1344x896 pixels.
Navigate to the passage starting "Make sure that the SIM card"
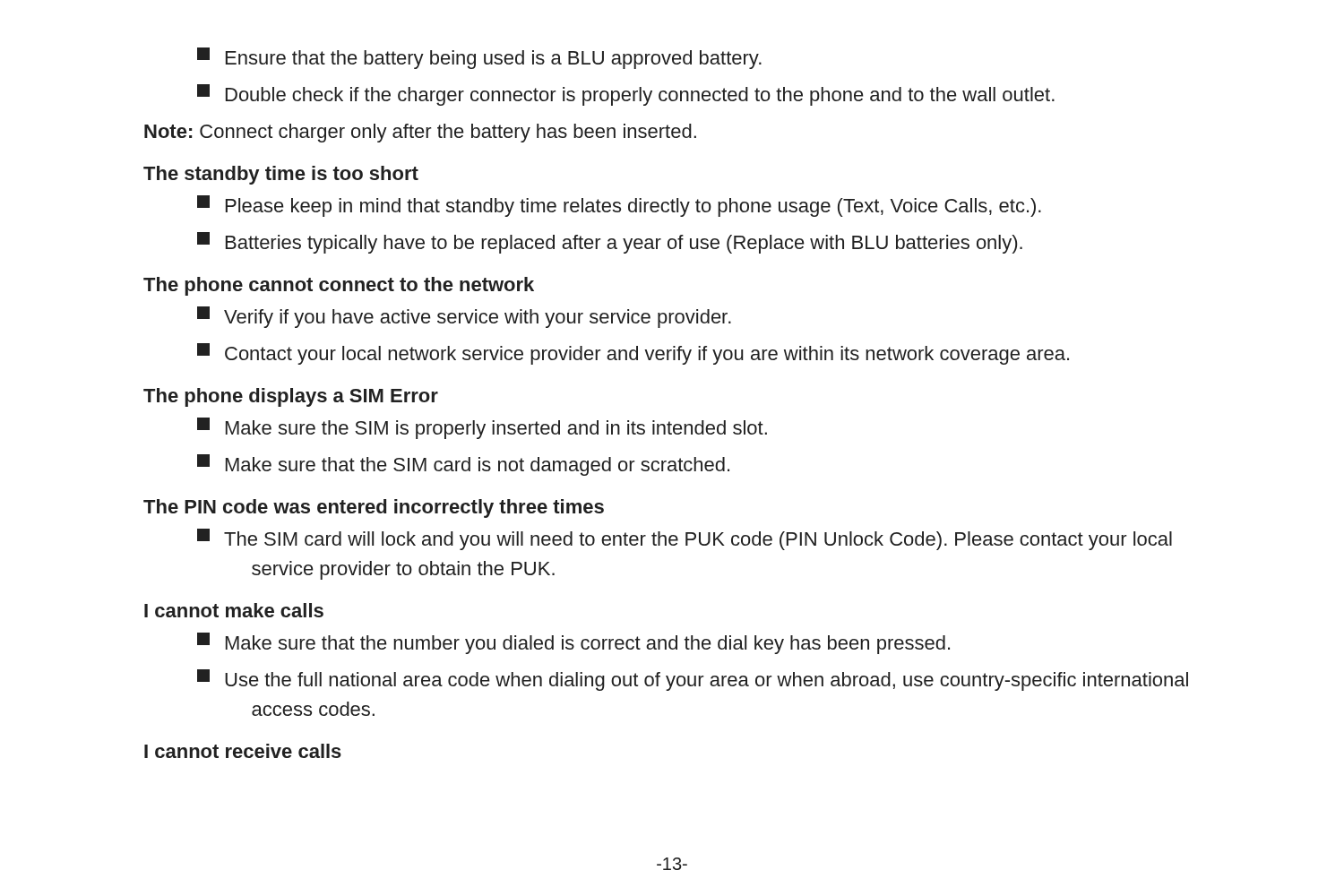699,465
